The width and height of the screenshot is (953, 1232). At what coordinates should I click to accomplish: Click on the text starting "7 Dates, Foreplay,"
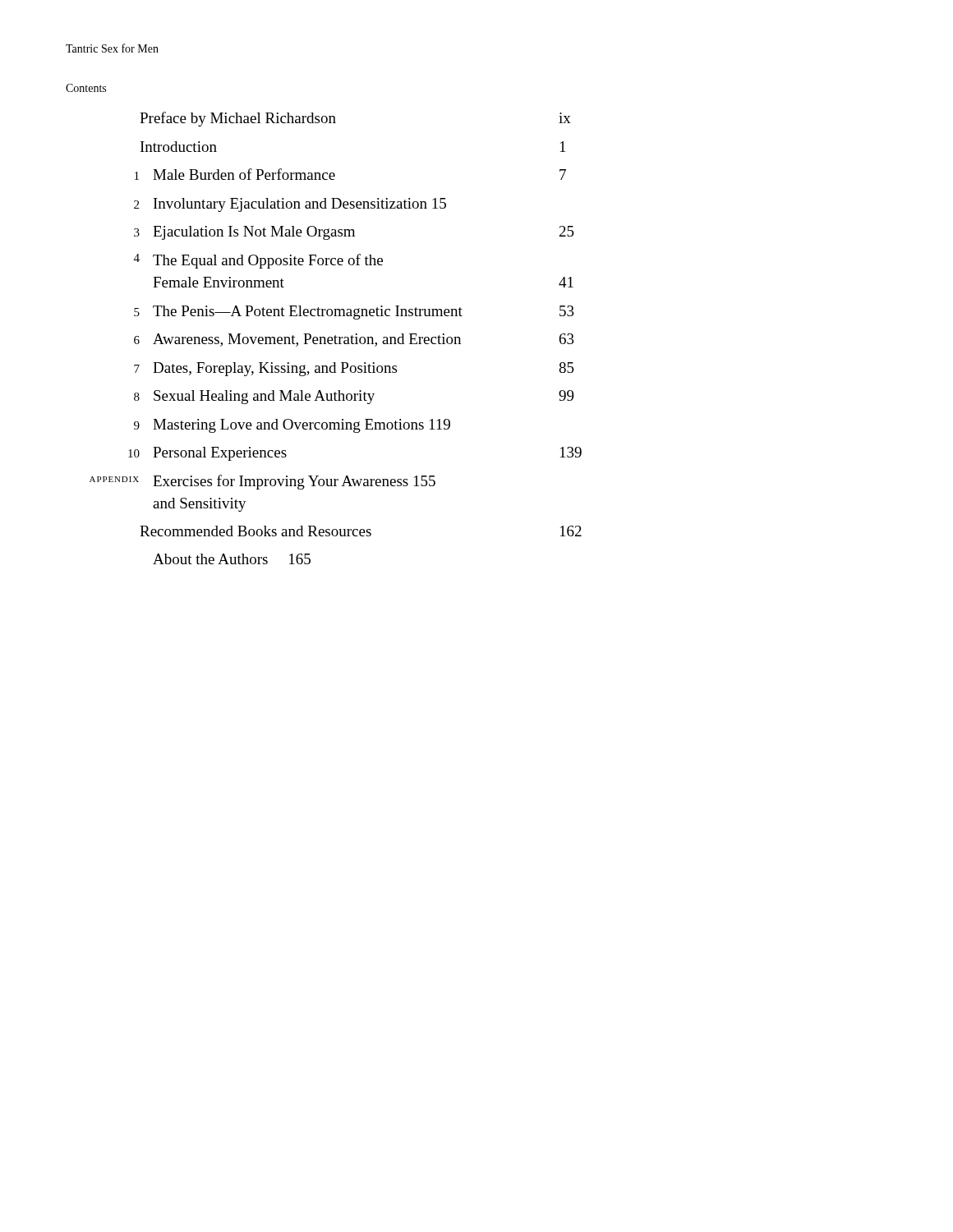click(333, 368)
